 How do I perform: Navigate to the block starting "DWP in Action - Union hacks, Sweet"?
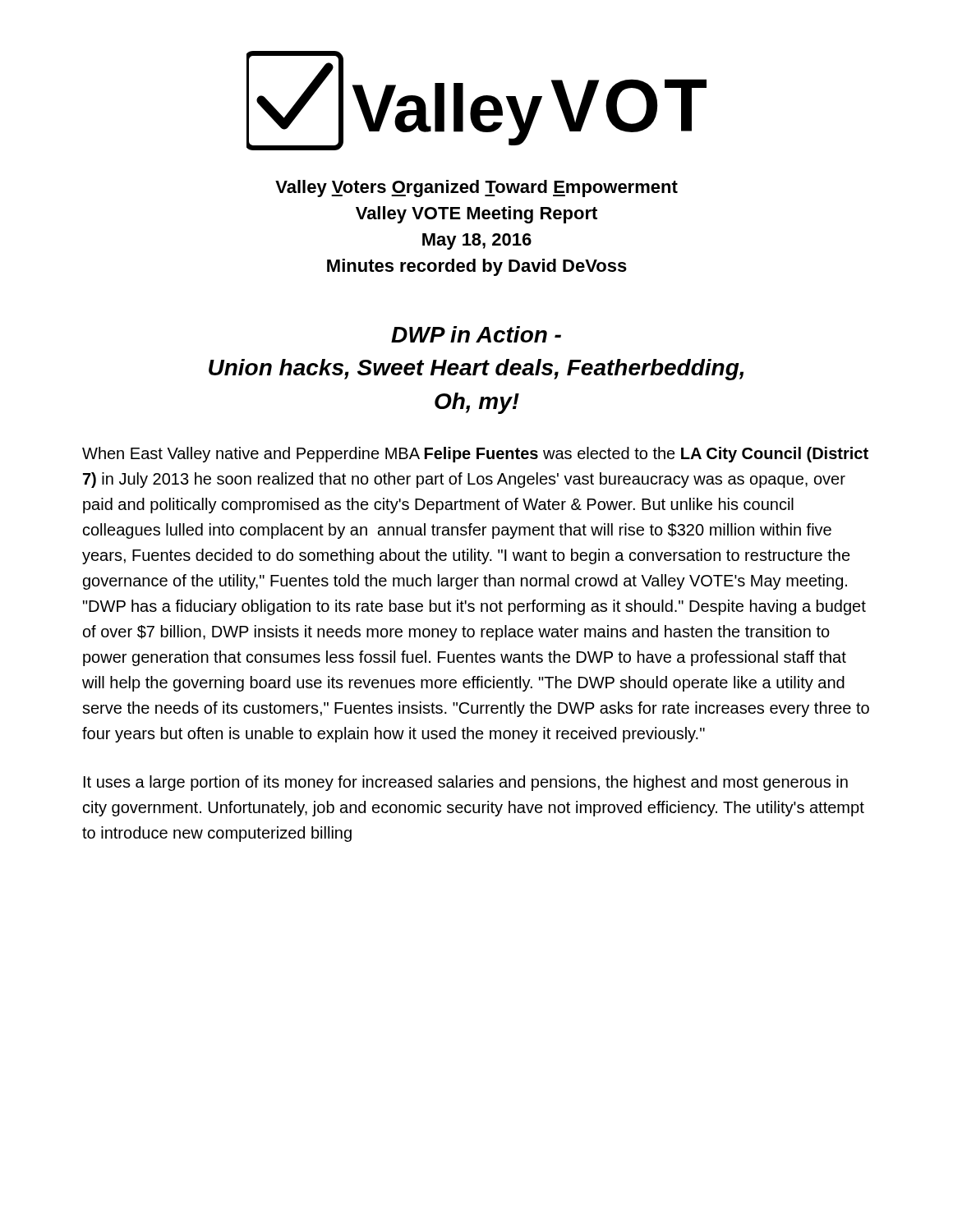coord(476,368)
